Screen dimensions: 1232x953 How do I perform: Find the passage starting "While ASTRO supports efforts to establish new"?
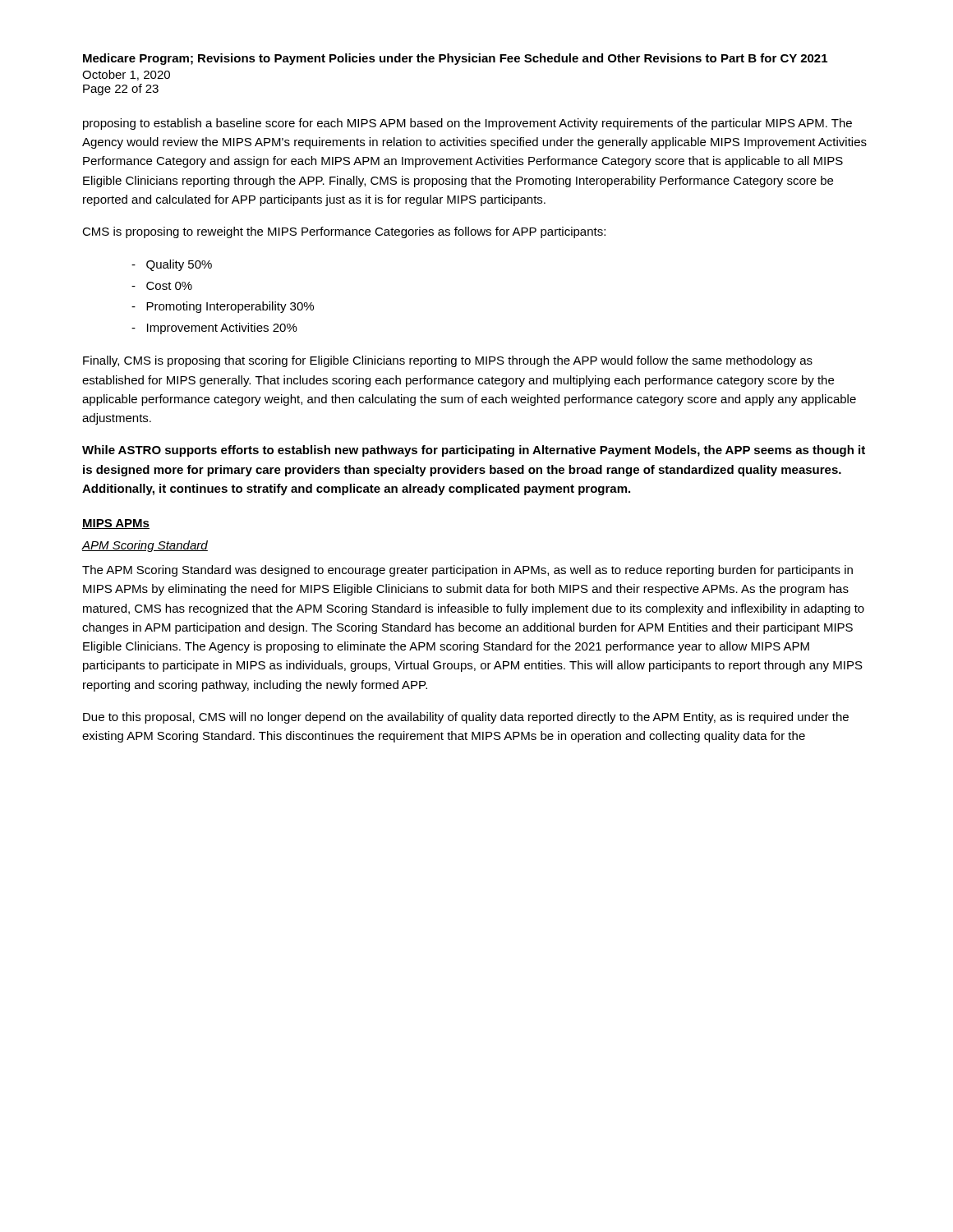(x=476, y=469)
